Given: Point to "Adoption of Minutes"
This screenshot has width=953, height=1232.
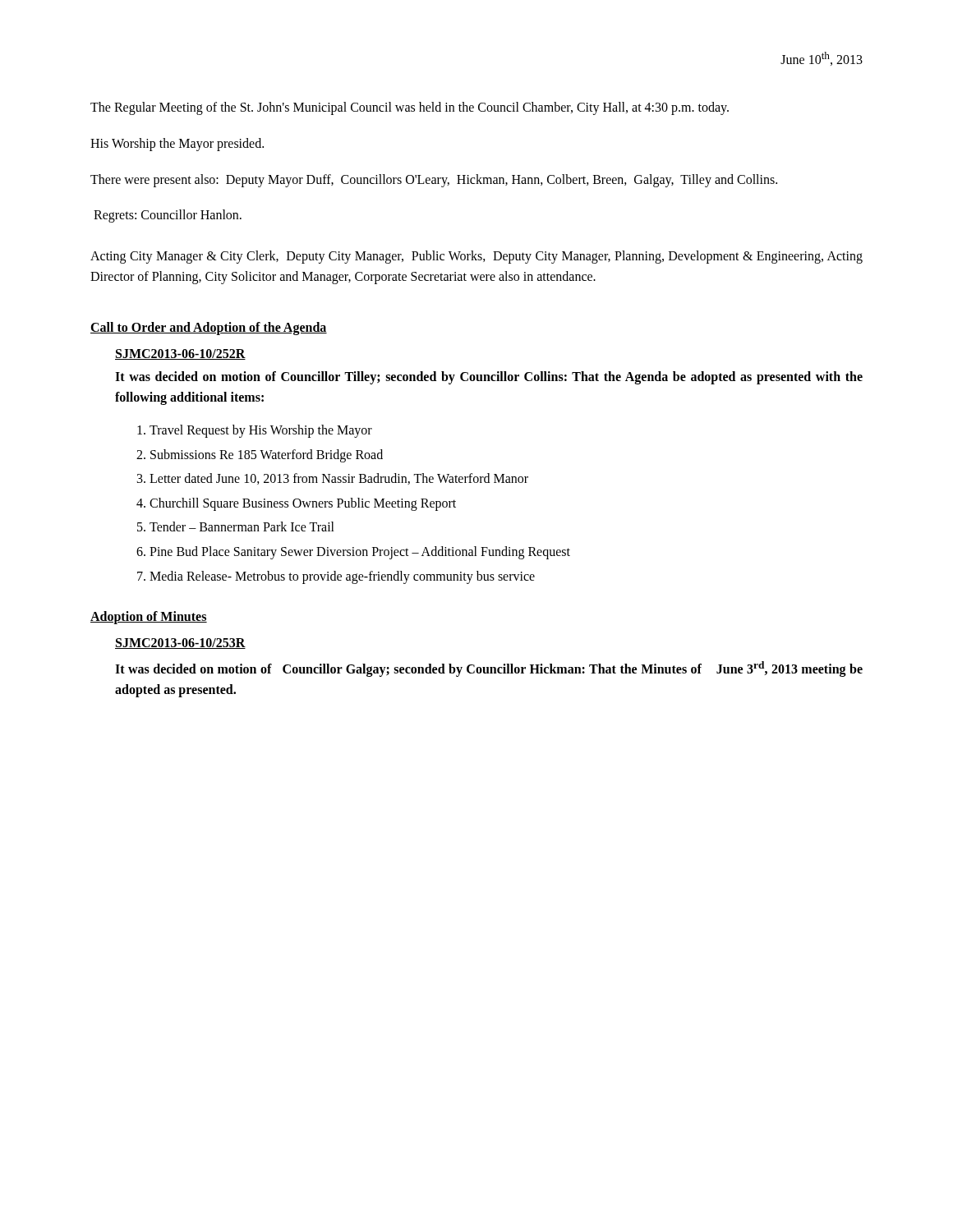Looking at the screenshot, I should 148,617.
